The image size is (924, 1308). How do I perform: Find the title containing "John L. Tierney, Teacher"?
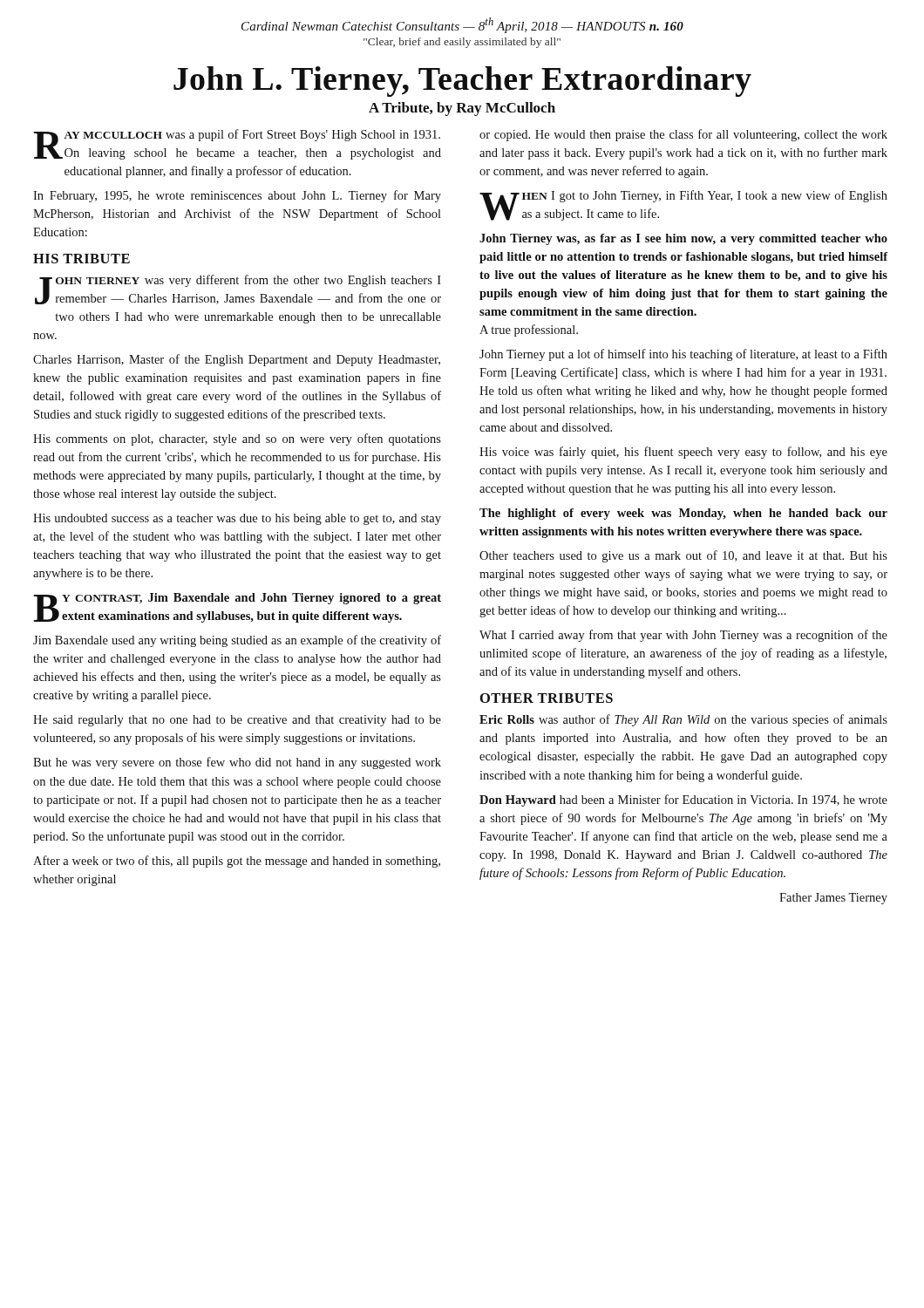click(462, 78)
